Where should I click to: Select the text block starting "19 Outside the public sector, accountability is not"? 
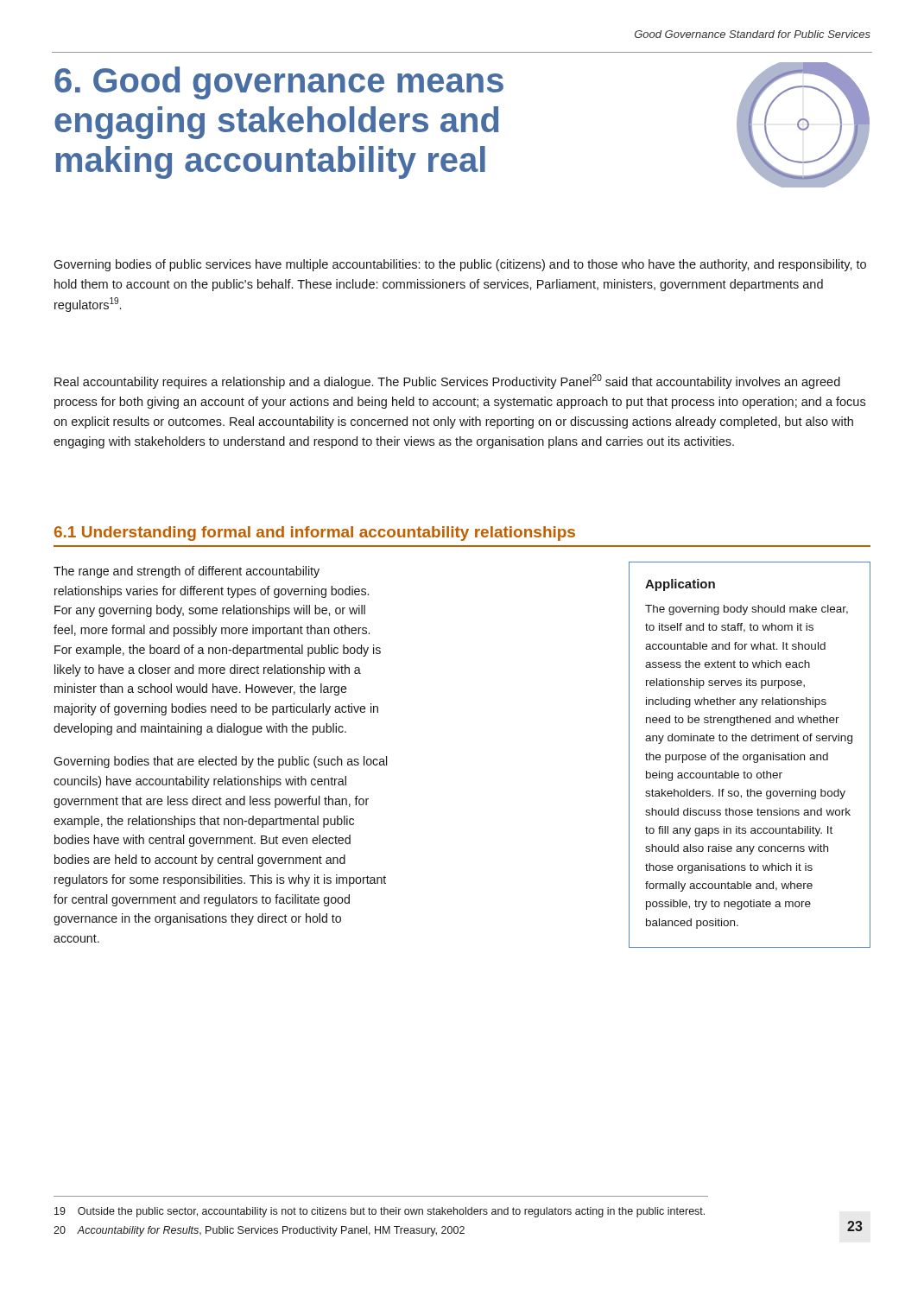tap(381, 1221)
